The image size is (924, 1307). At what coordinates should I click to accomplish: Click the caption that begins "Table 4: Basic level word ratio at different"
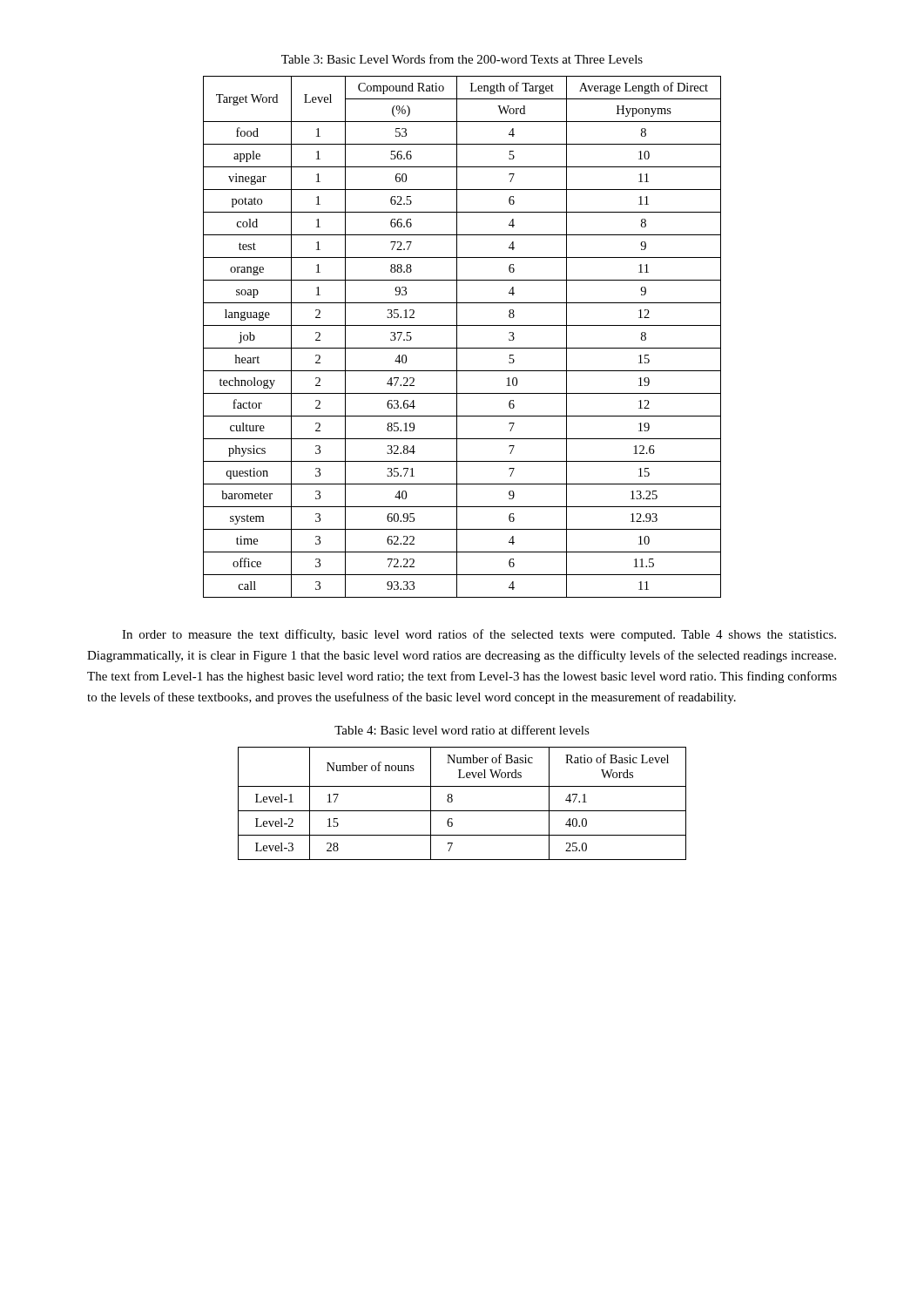462,730
